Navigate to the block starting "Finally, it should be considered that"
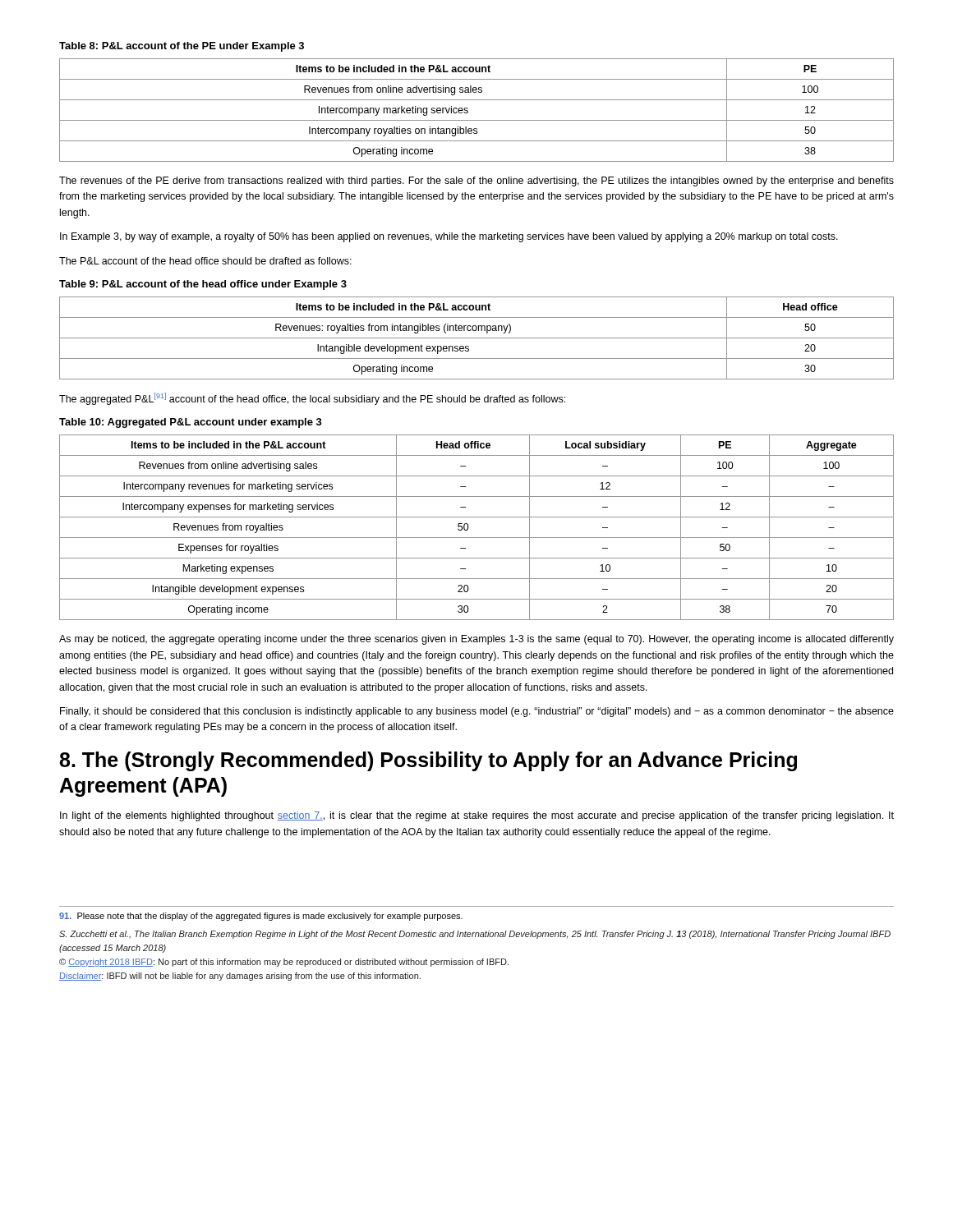Viewport: 953px width, 1232px height. [x=476, y=719]
